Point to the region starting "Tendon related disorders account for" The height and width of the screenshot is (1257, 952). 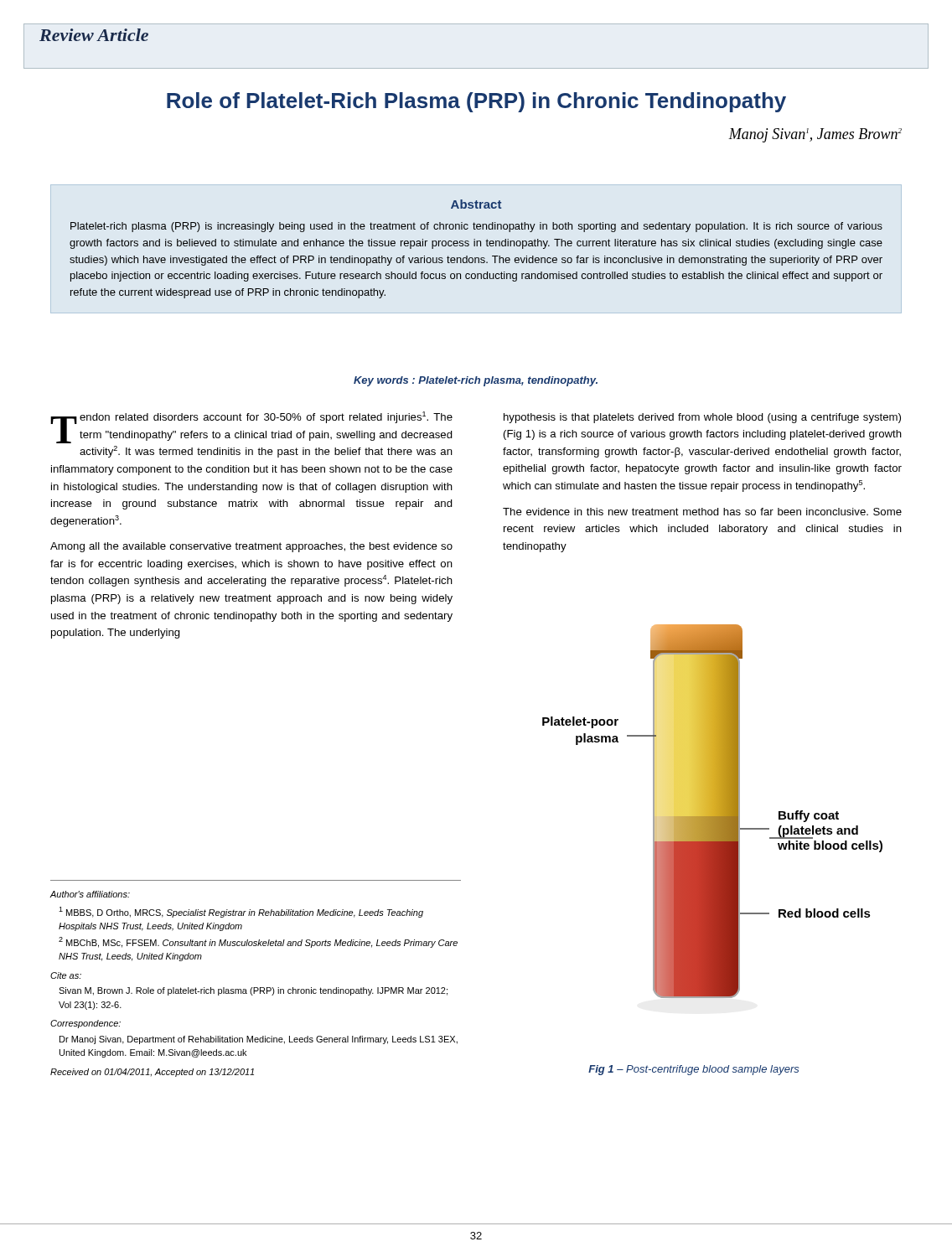(x=251, y=427)
